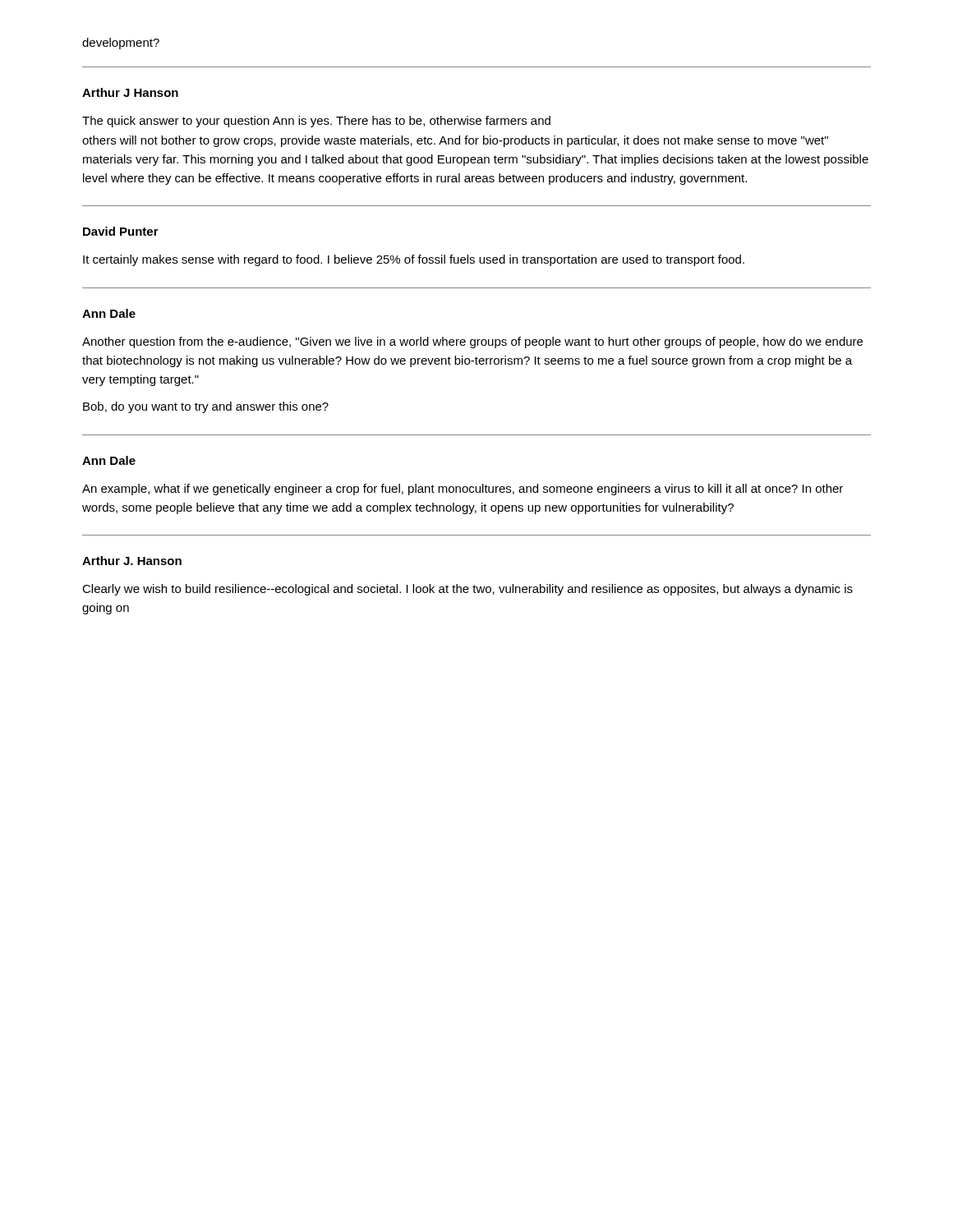Click on the section header containing "Arthur J Hanson"

point(130,92)
